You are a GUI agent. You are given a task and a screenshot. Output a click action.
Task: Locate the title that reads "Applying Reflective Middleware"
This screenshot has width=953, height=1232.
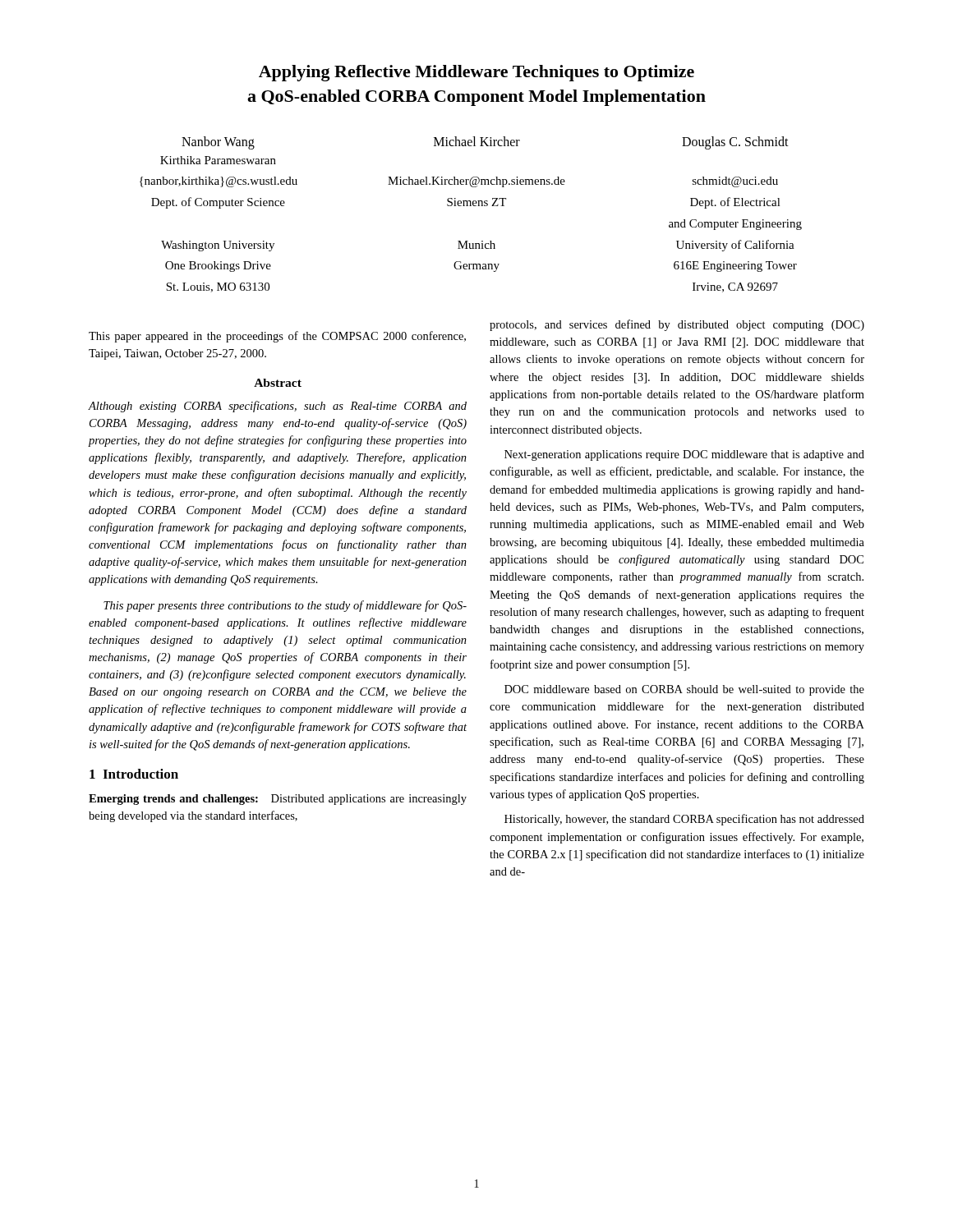tap(476, 84)
